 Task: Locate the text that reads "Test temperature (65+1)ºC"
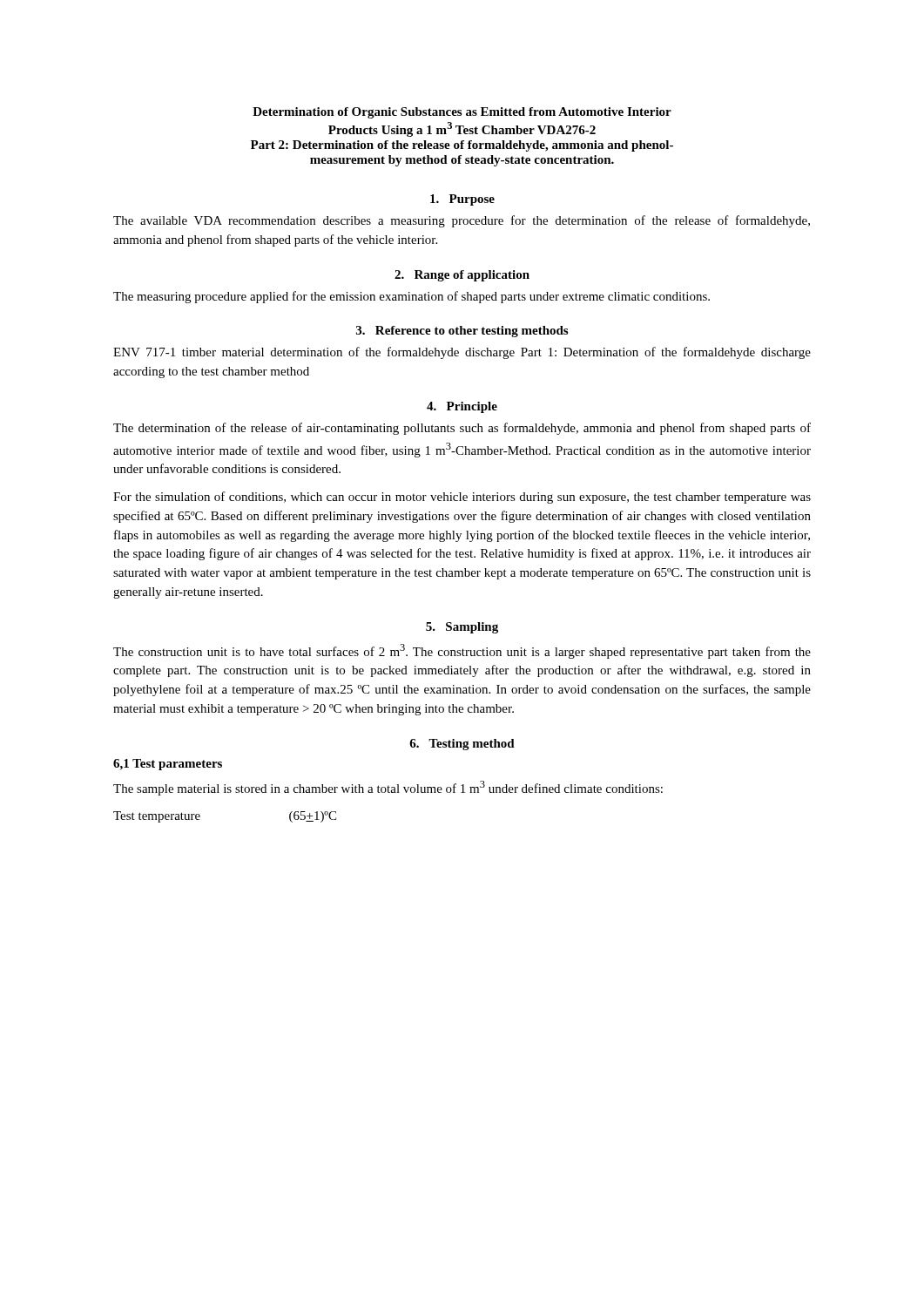152,817
